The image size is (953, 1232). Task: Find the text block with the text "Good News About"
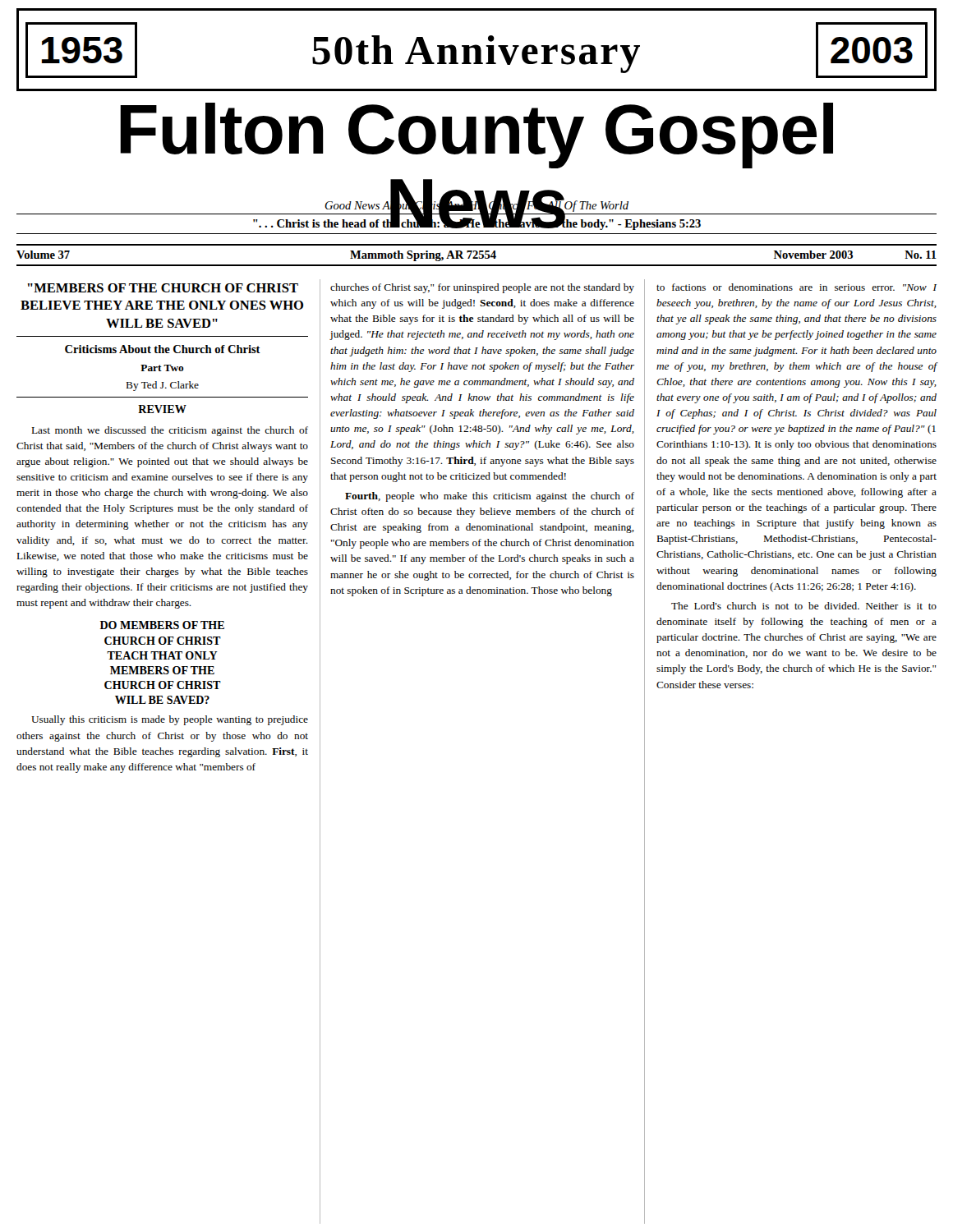point(476,205)
